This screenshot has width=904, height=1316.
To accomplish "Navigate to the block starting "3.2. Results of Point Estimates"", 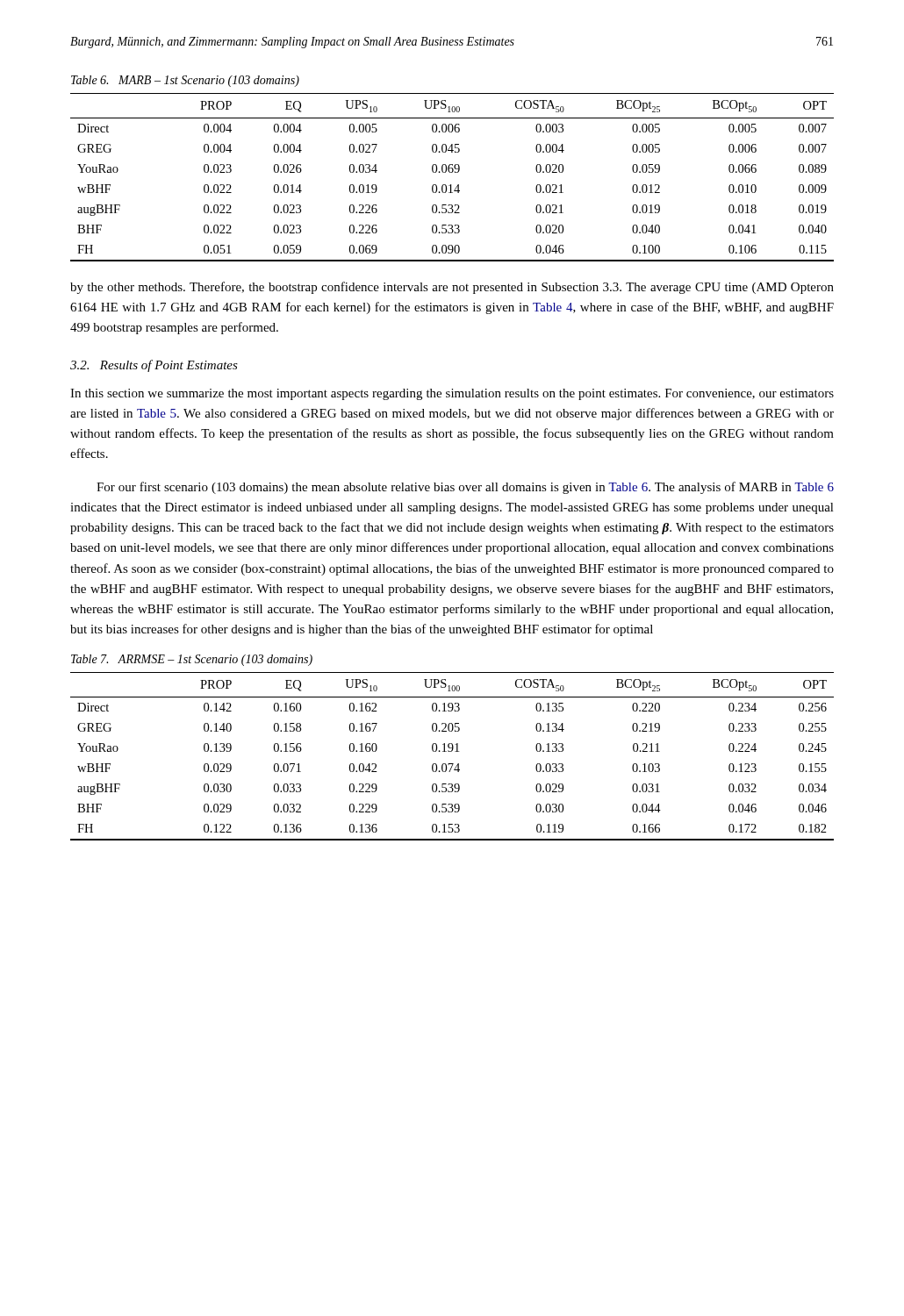I will 154,365.
